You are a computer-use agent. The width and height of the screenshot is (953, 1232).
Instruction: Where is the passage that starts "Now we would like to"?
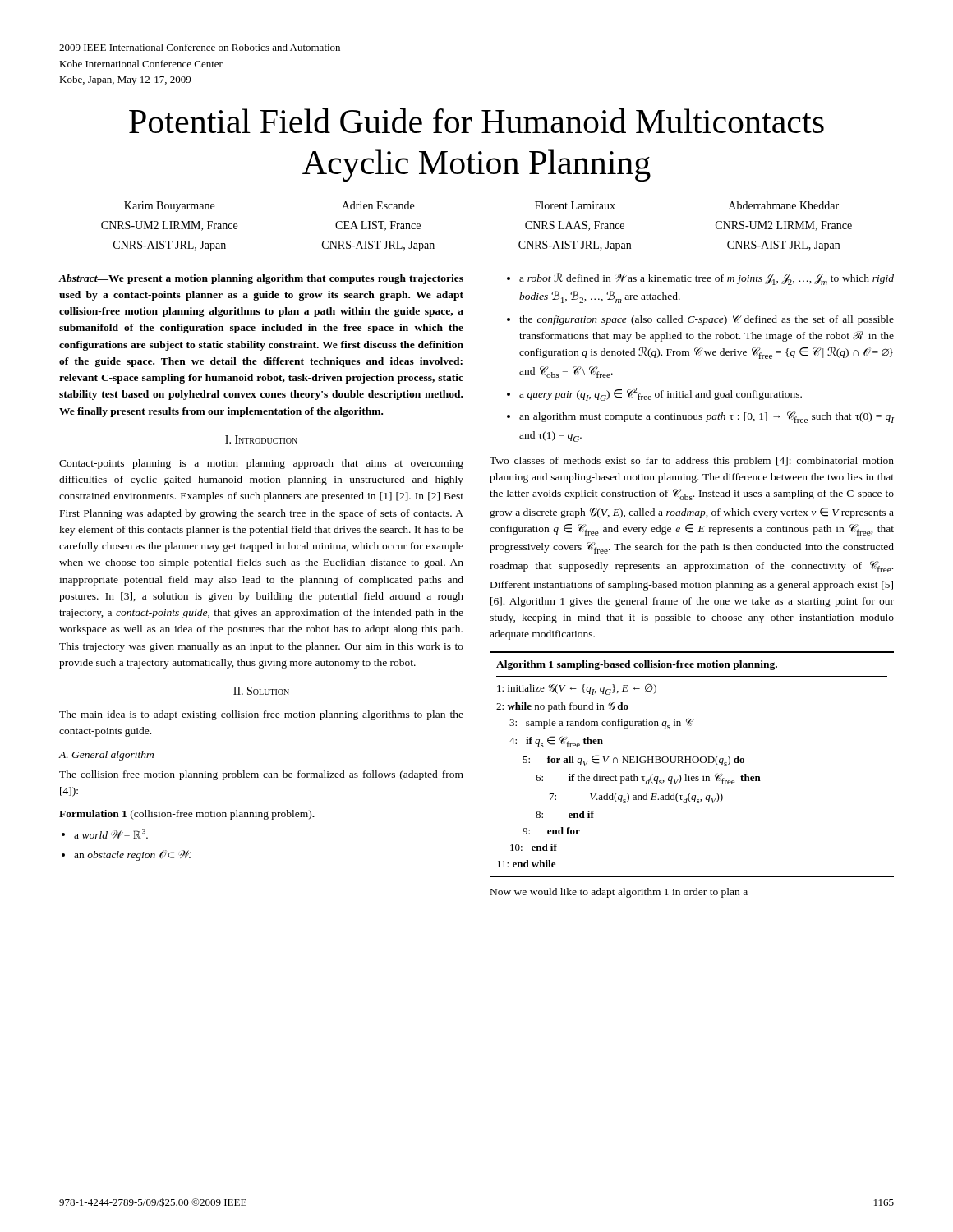(619, 892)
